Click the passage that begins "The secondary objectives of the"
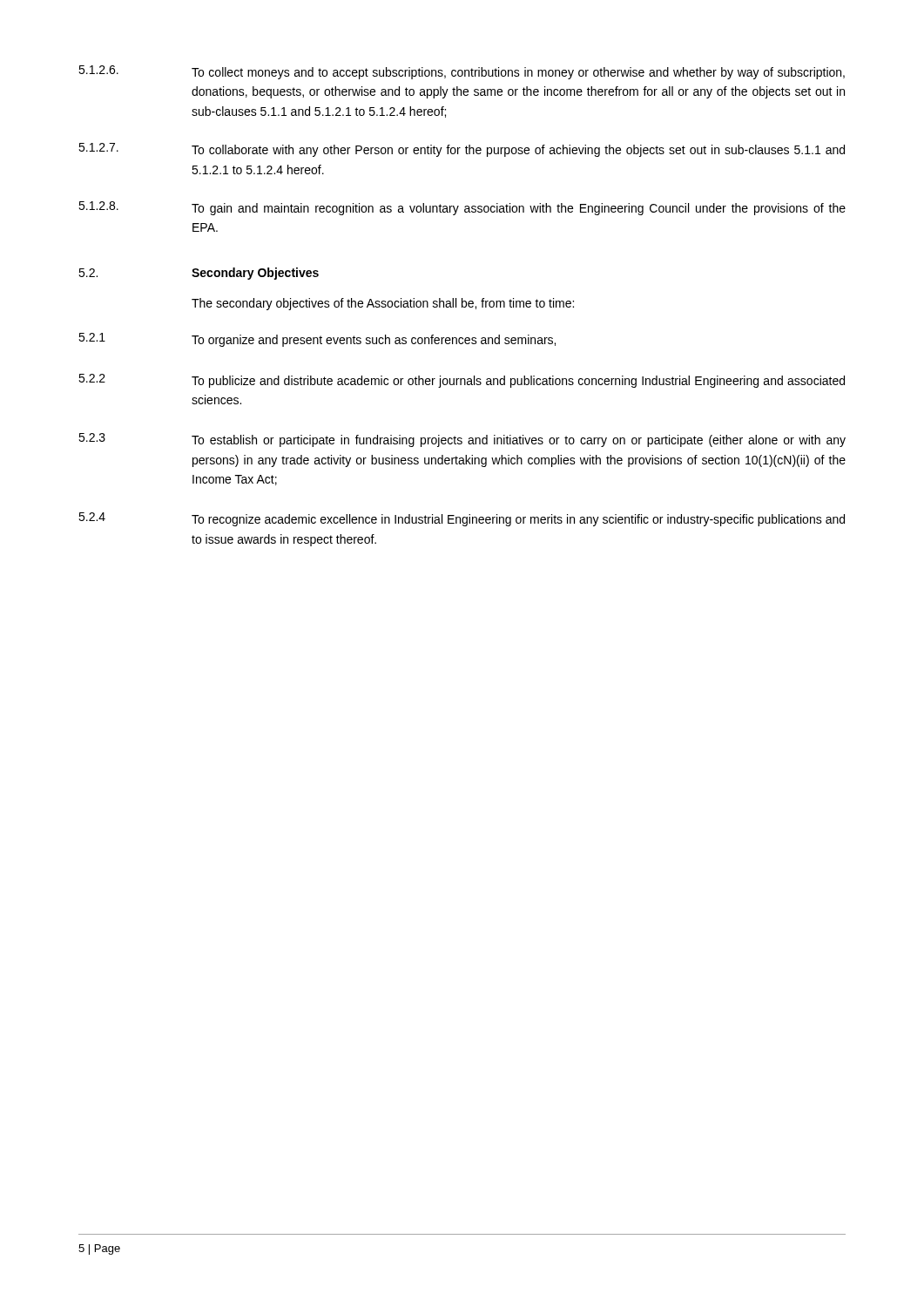Image resolution: width=924 pixels, height=1307 pixels. pyautogui.click(x=383, y=303)
